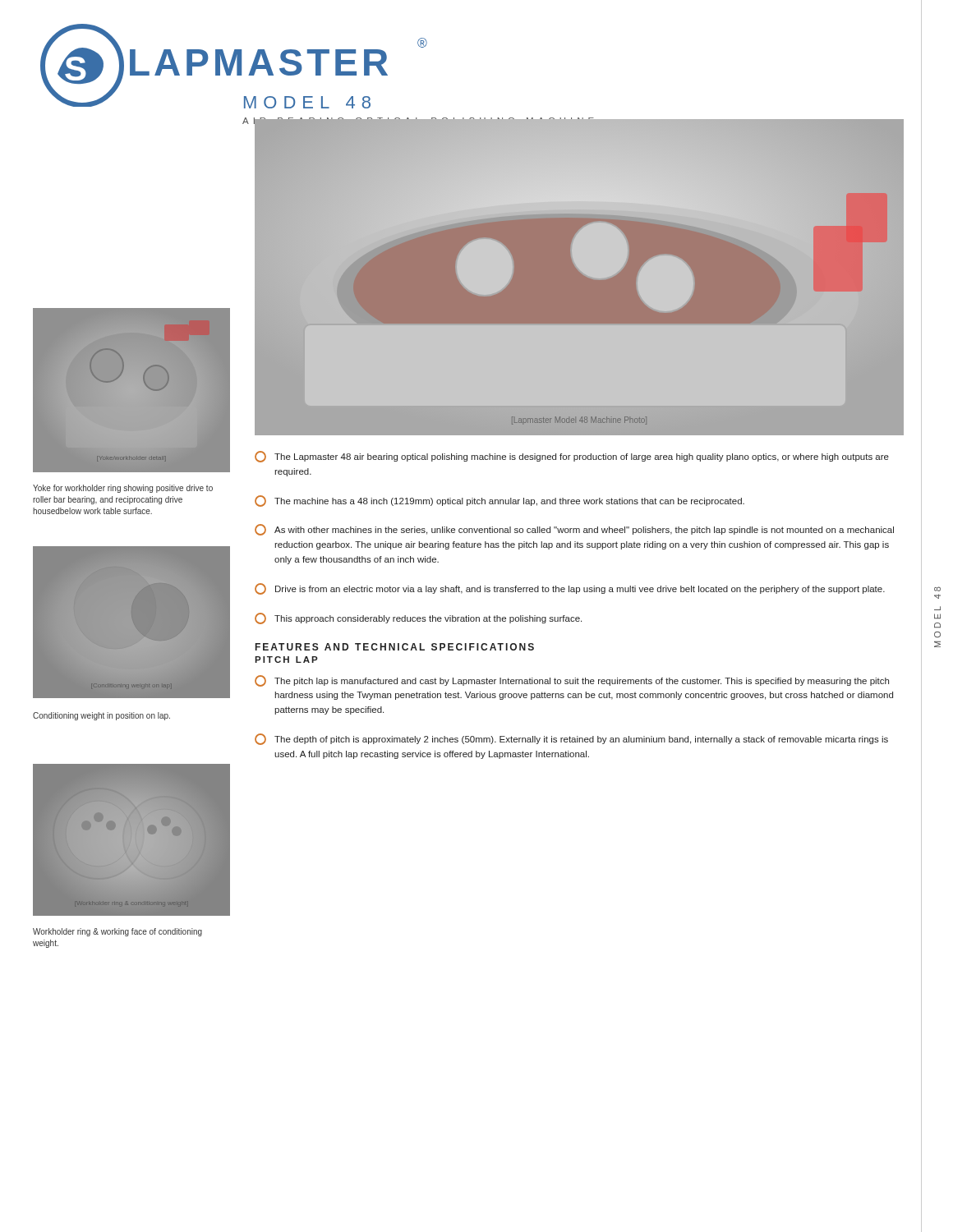Point to "FEATURES AND TECHNICAL SPECIFICATIONS"
Image resolution: width=953 pixels, height=1232 pixels.
[395, 647]
